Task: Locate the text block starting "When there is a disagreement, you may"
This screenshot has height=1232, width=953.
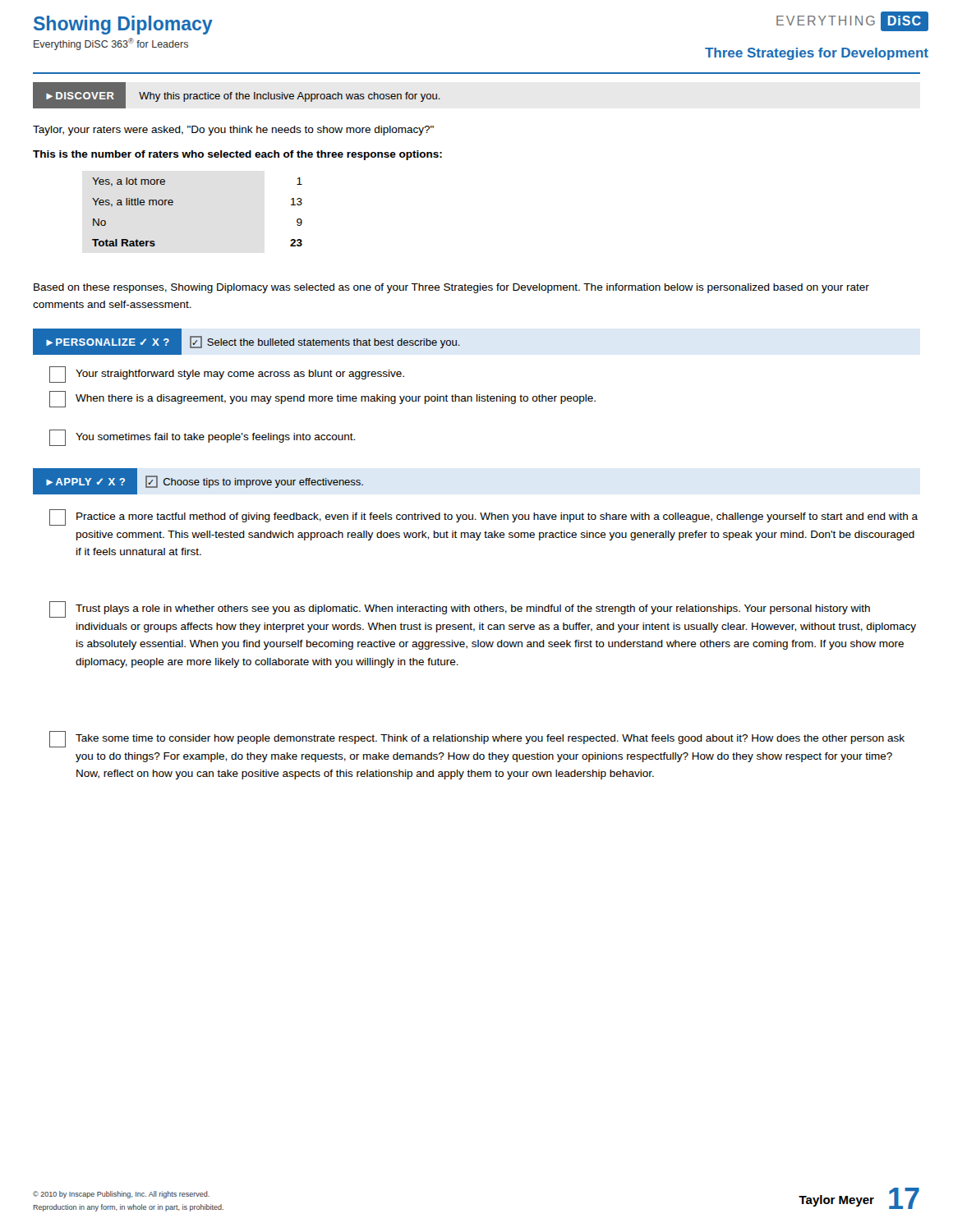Action: (485, 399)
